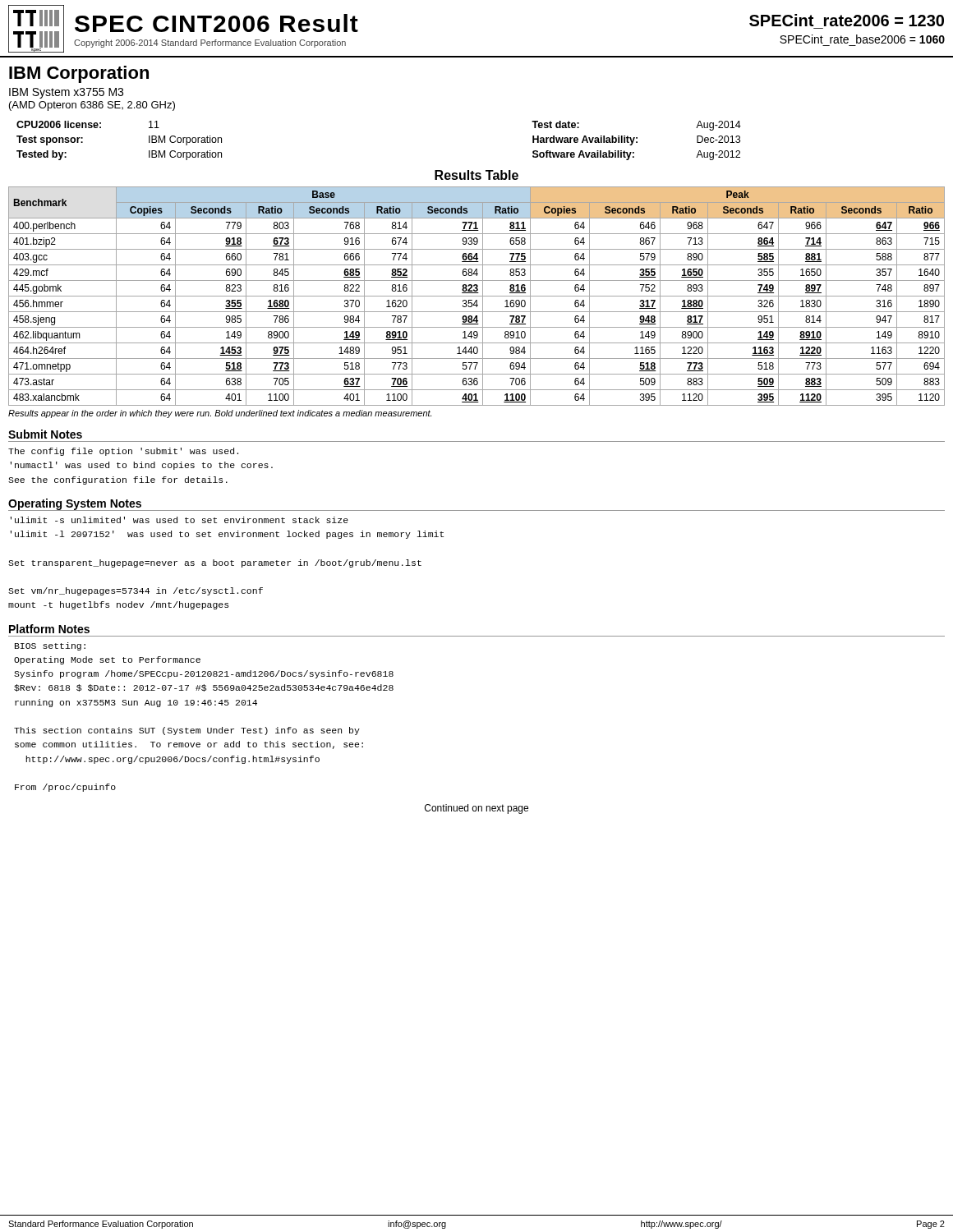Find the table that mentions "445.gobmk"
This screenshot has width=953, height=1232.
[476, 302]
